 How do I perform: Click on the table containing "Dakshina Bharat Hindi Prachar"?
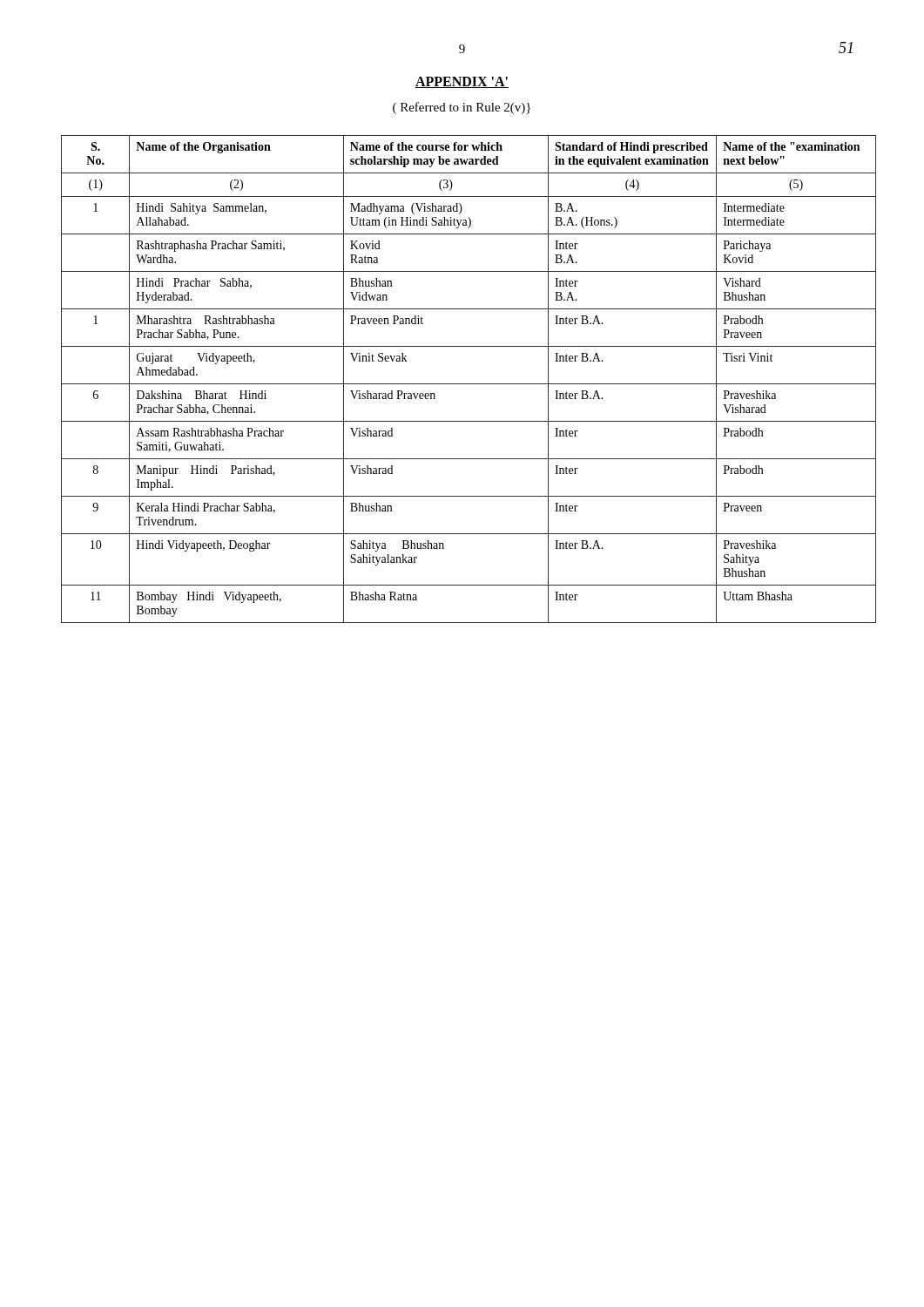pos(469,379)
